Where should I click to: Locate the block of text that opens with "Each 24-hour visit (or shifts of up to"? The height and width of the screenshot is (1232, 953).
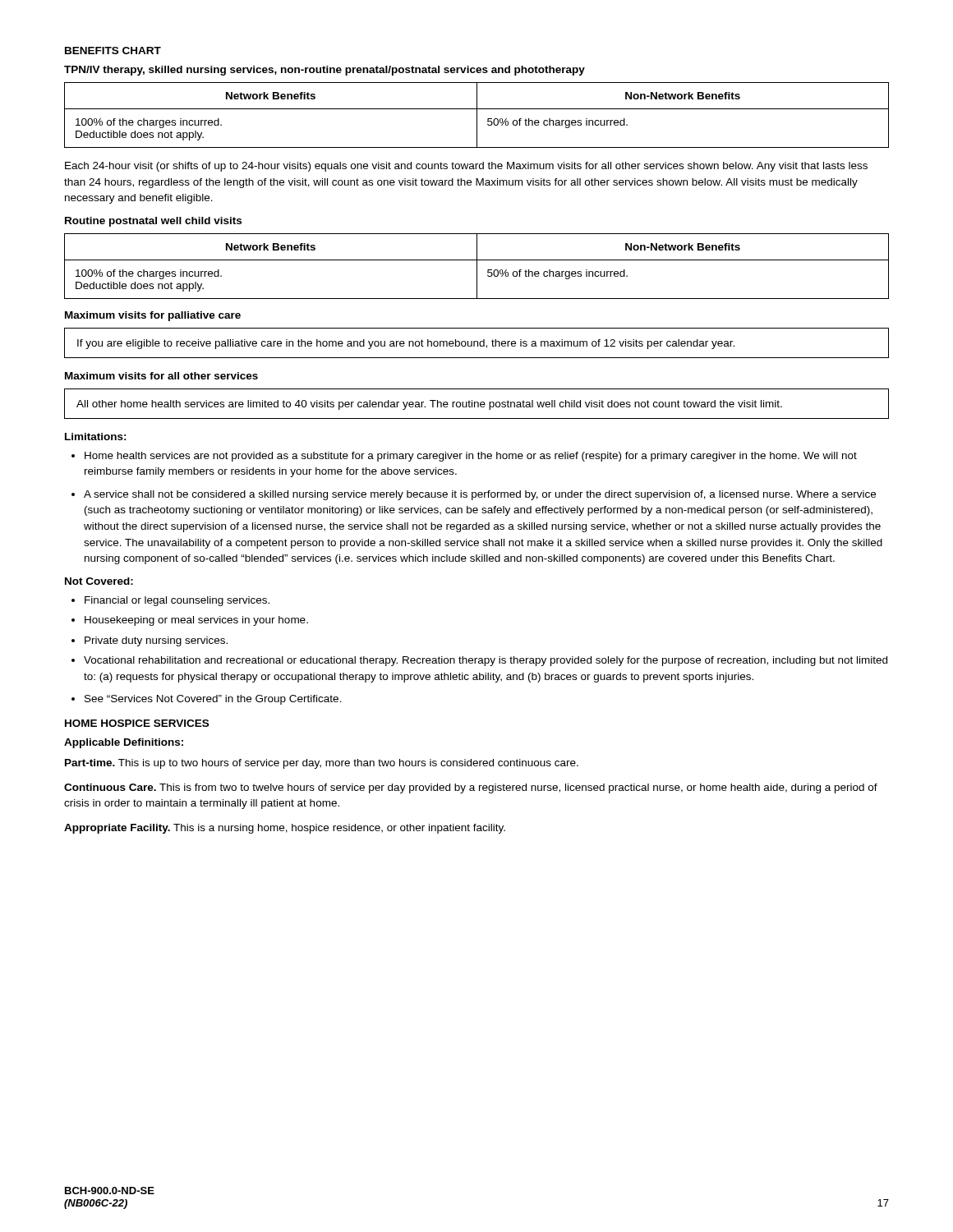click(466, 182)
